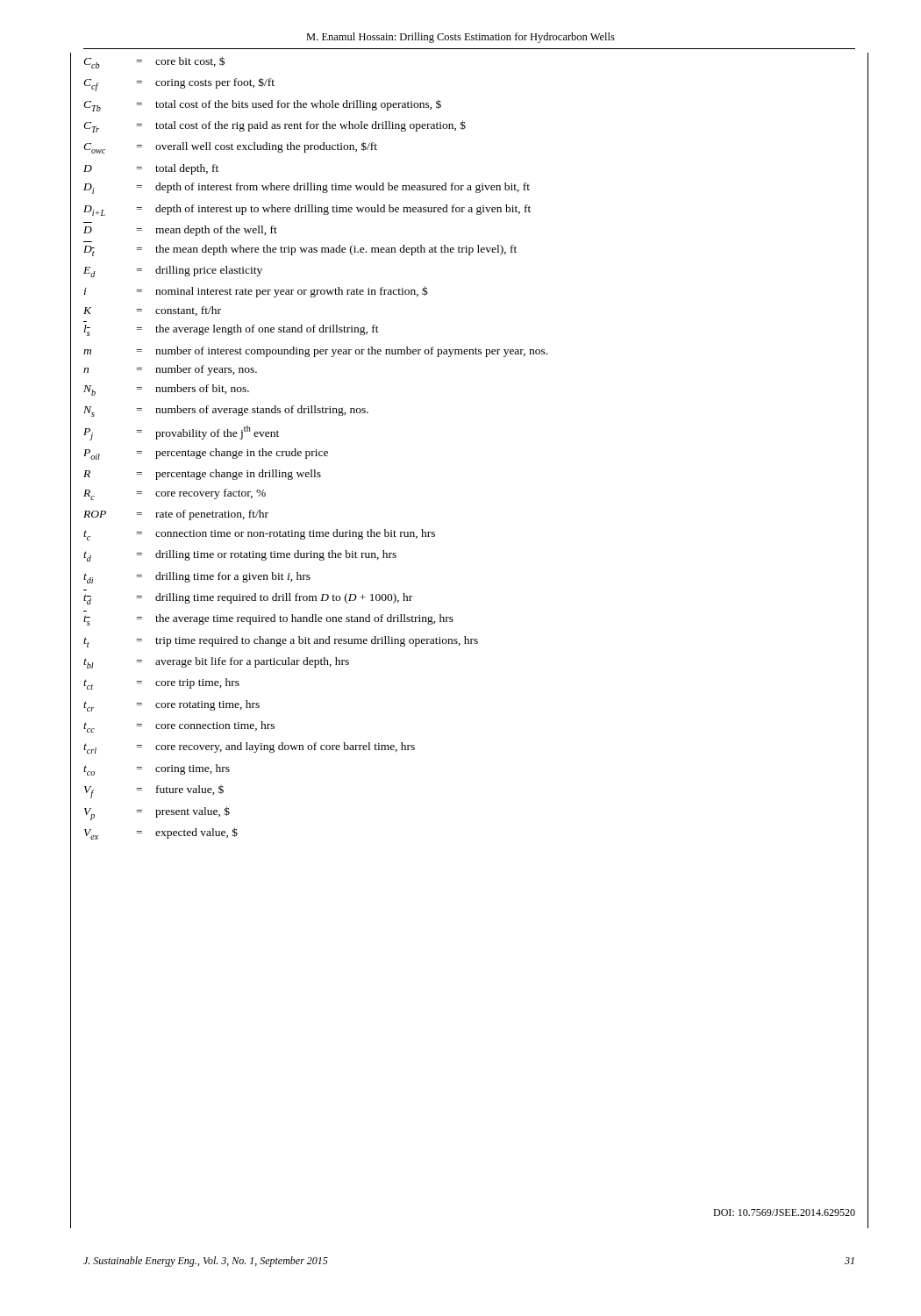Find the list item that reads "CTb = total cost of the bits"

pyautogui.click(x=262, y=106)
